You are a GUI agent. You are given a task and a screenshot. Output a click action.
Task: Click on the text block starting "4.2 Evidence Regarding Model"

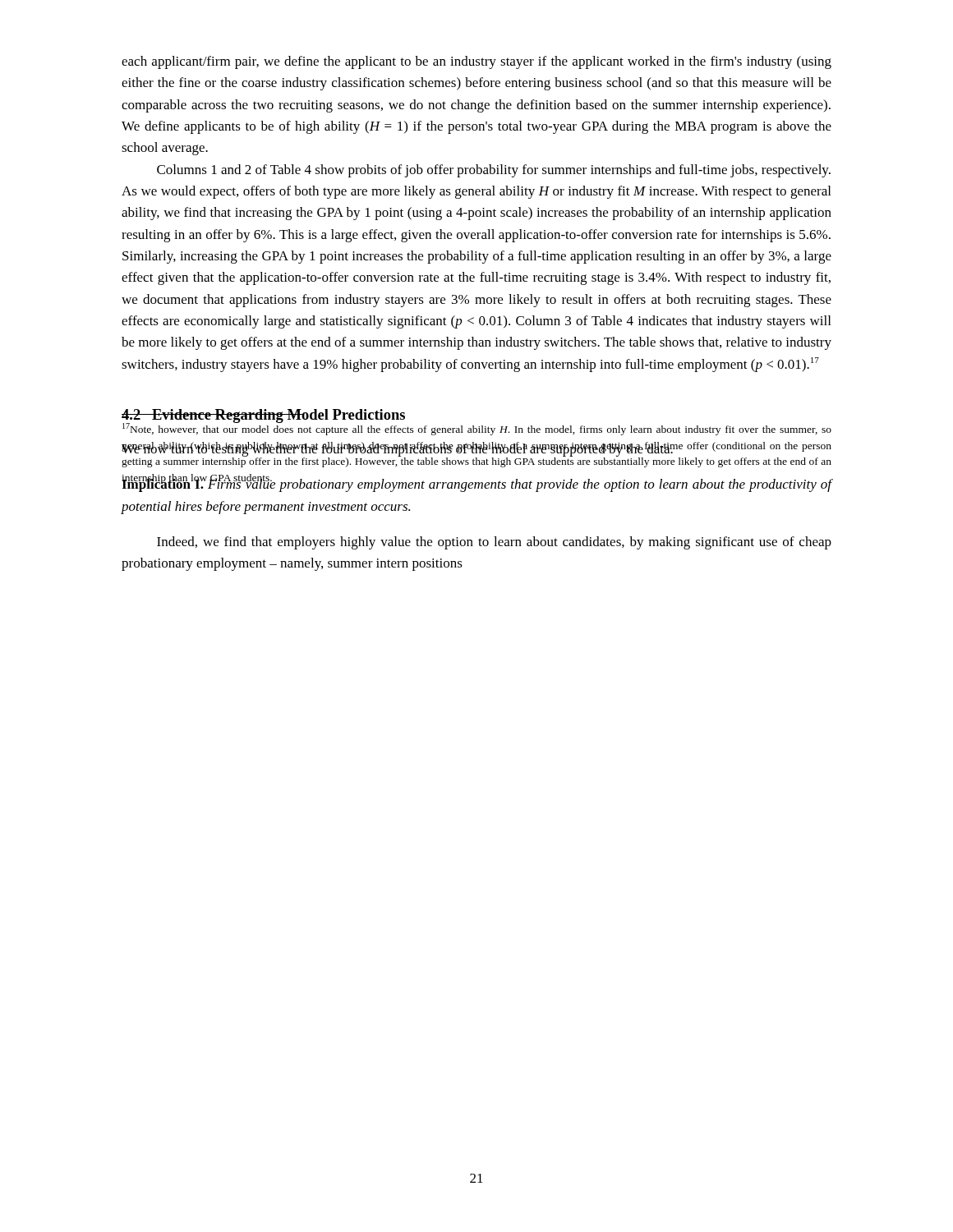pos(264,415)
